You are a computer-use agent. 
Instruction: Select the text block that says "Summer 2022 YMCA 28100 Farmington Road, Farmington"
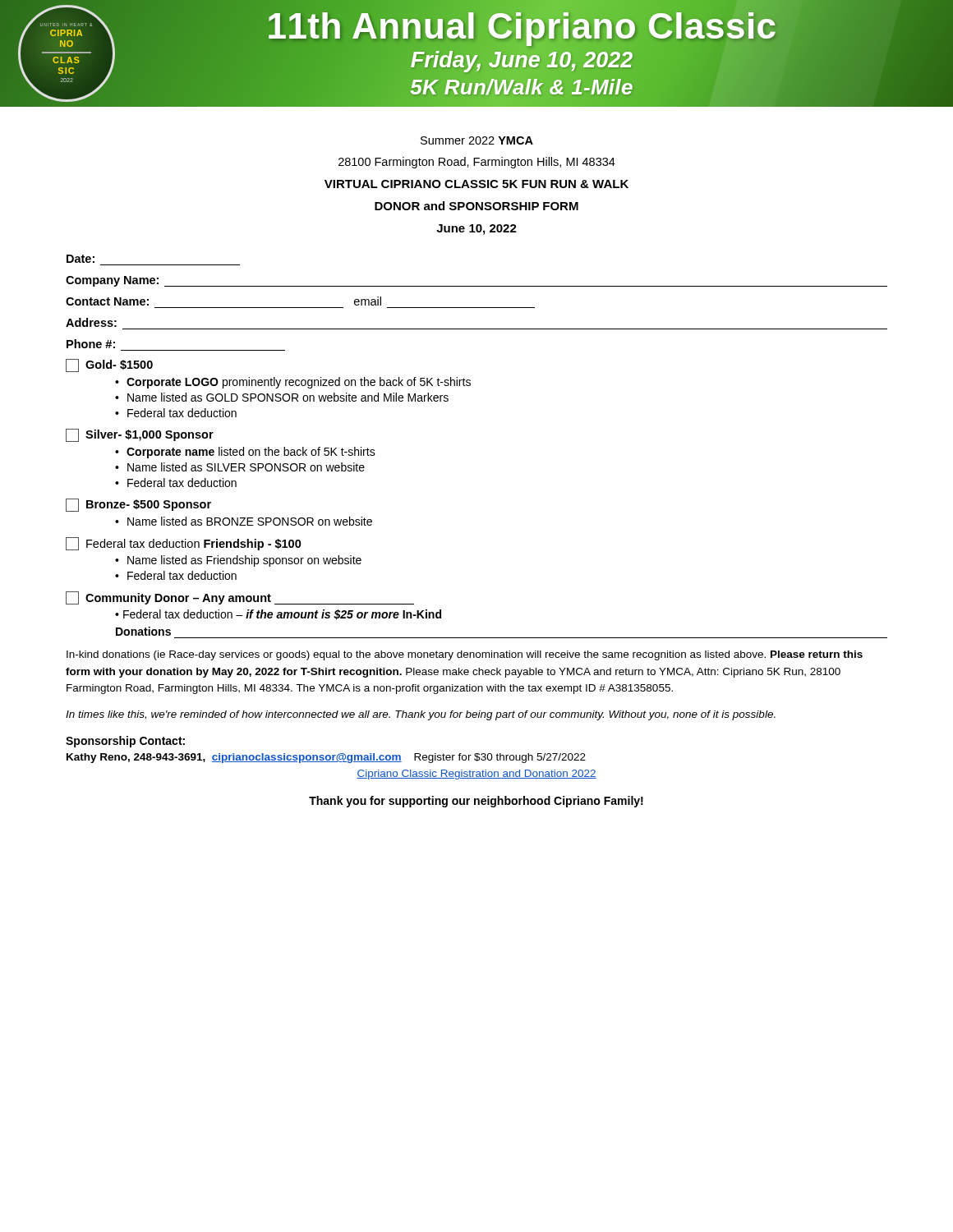[x=476, y=185]
